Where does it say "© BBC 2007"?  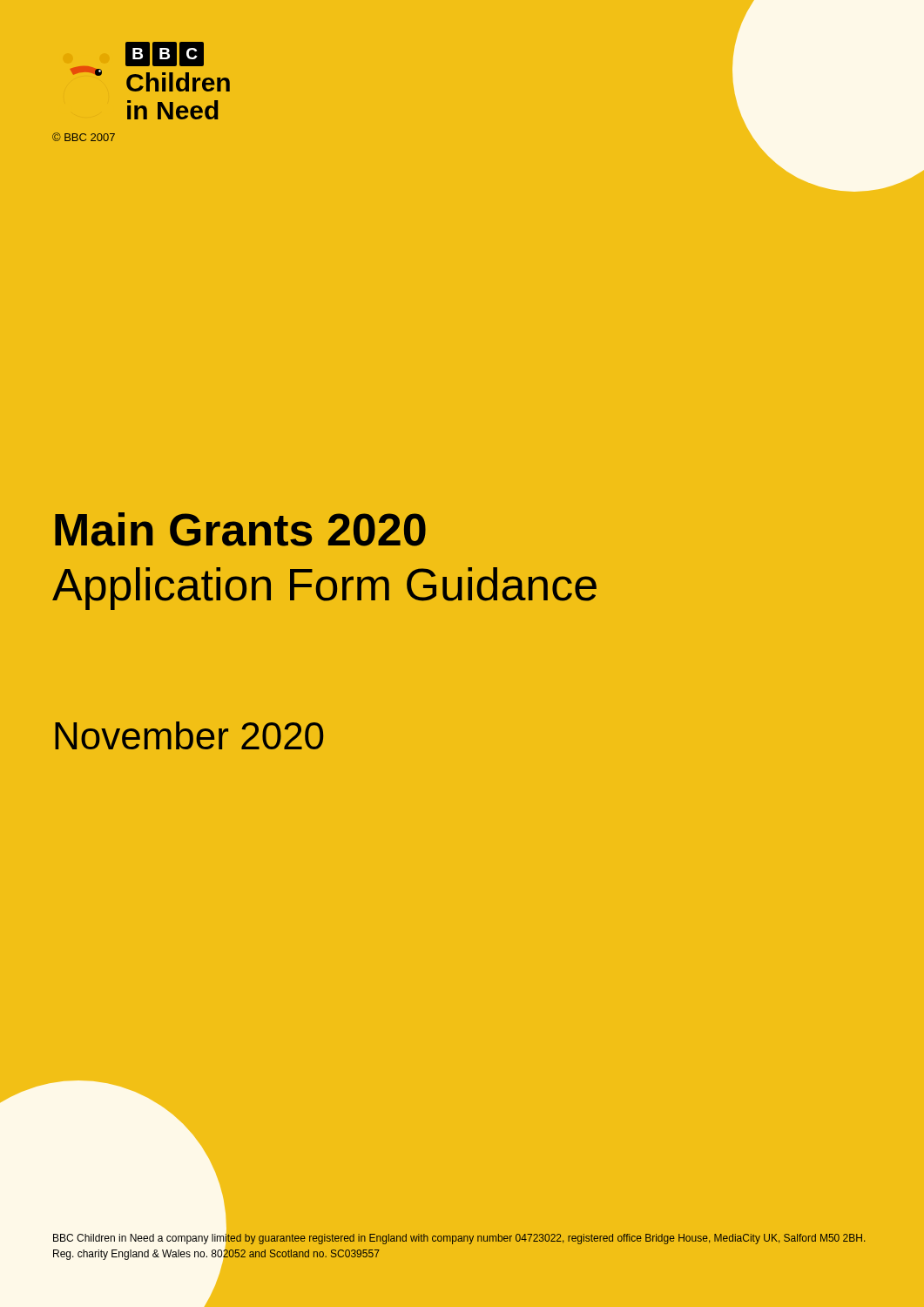click(84, 137)
